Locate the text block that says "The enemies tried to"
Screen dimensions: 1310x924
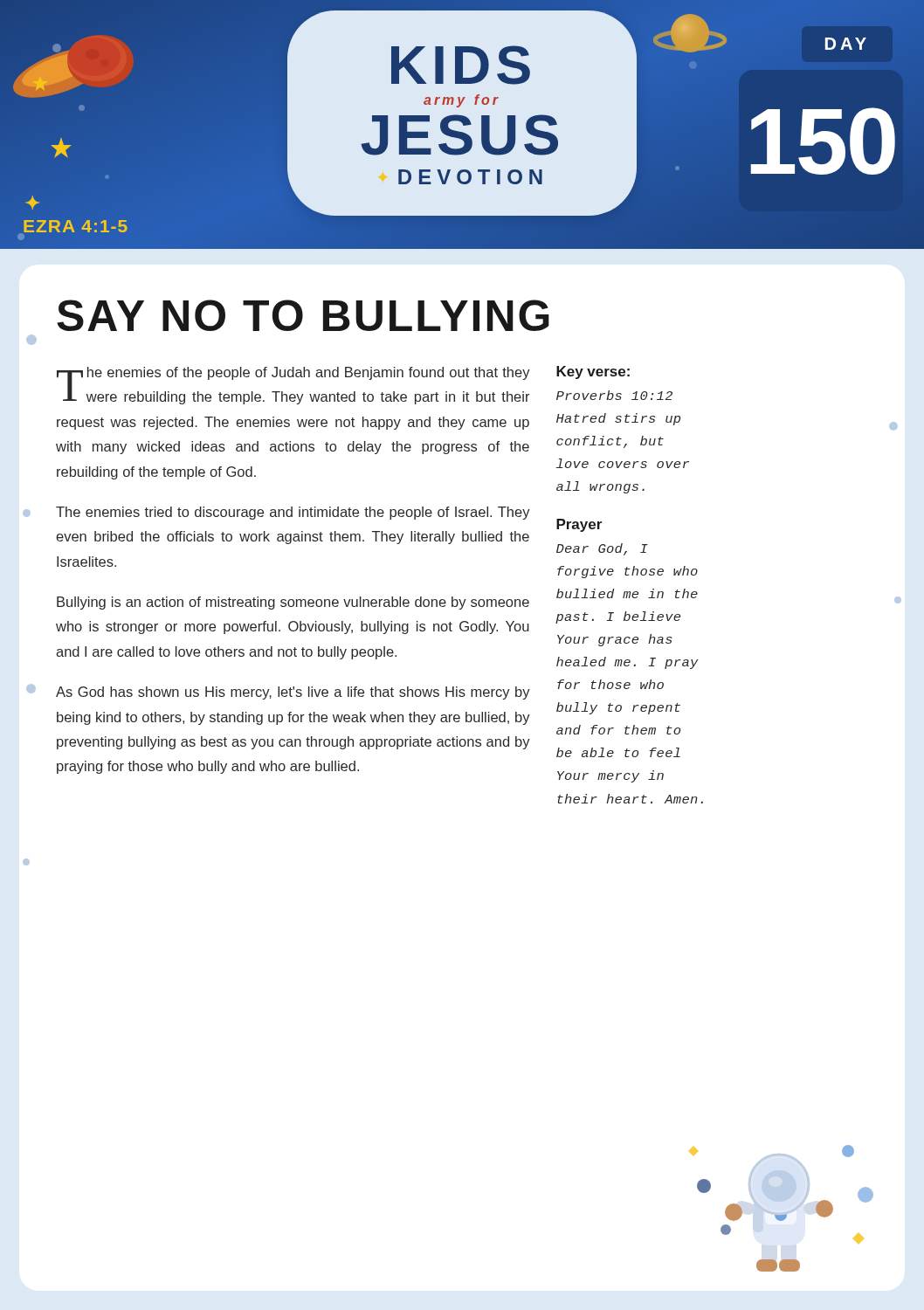click(x=293, y=536)
